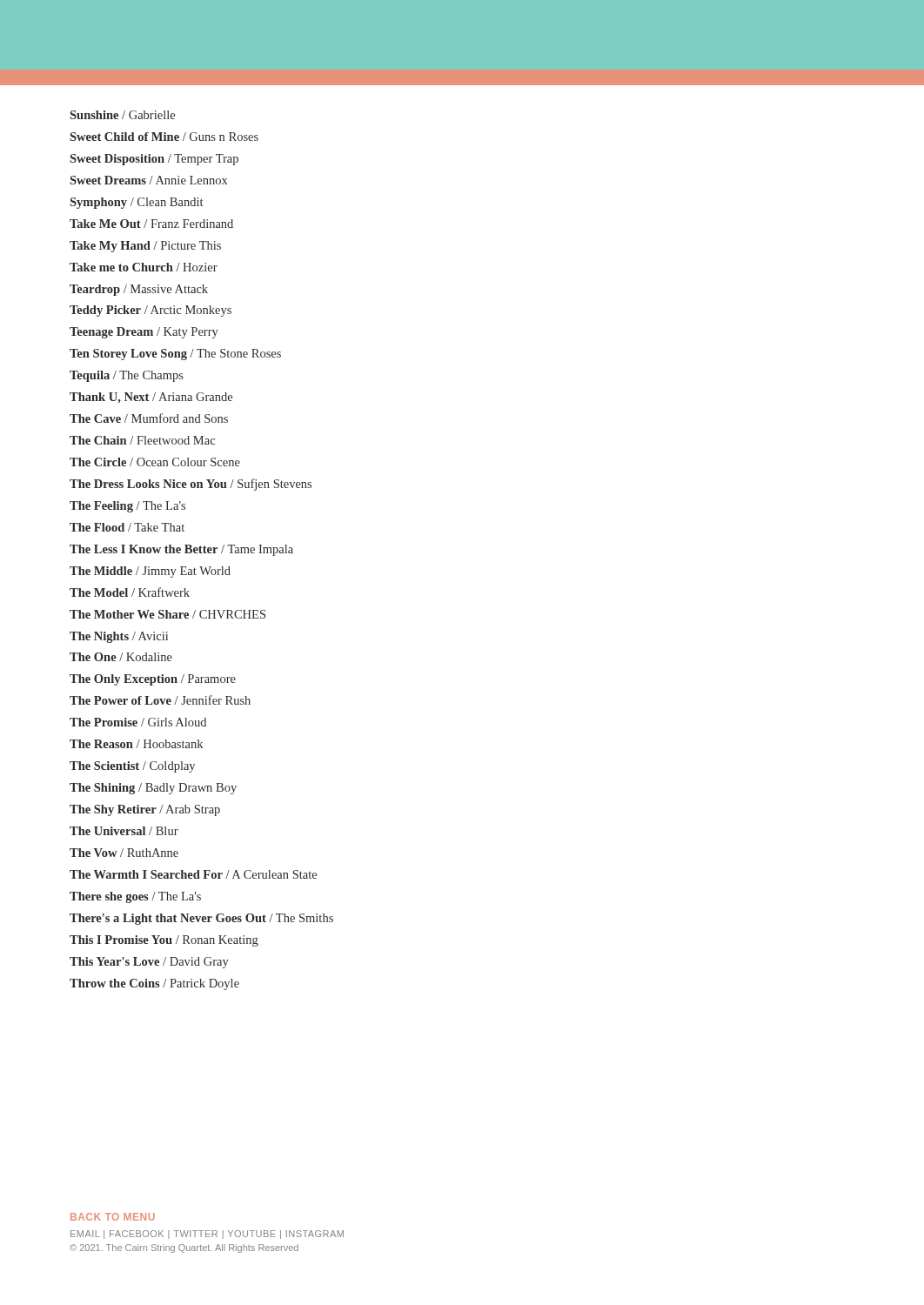Find the list item with the text "The Feeling / The"
This screenshot has height=1305, width=924.
128,505
